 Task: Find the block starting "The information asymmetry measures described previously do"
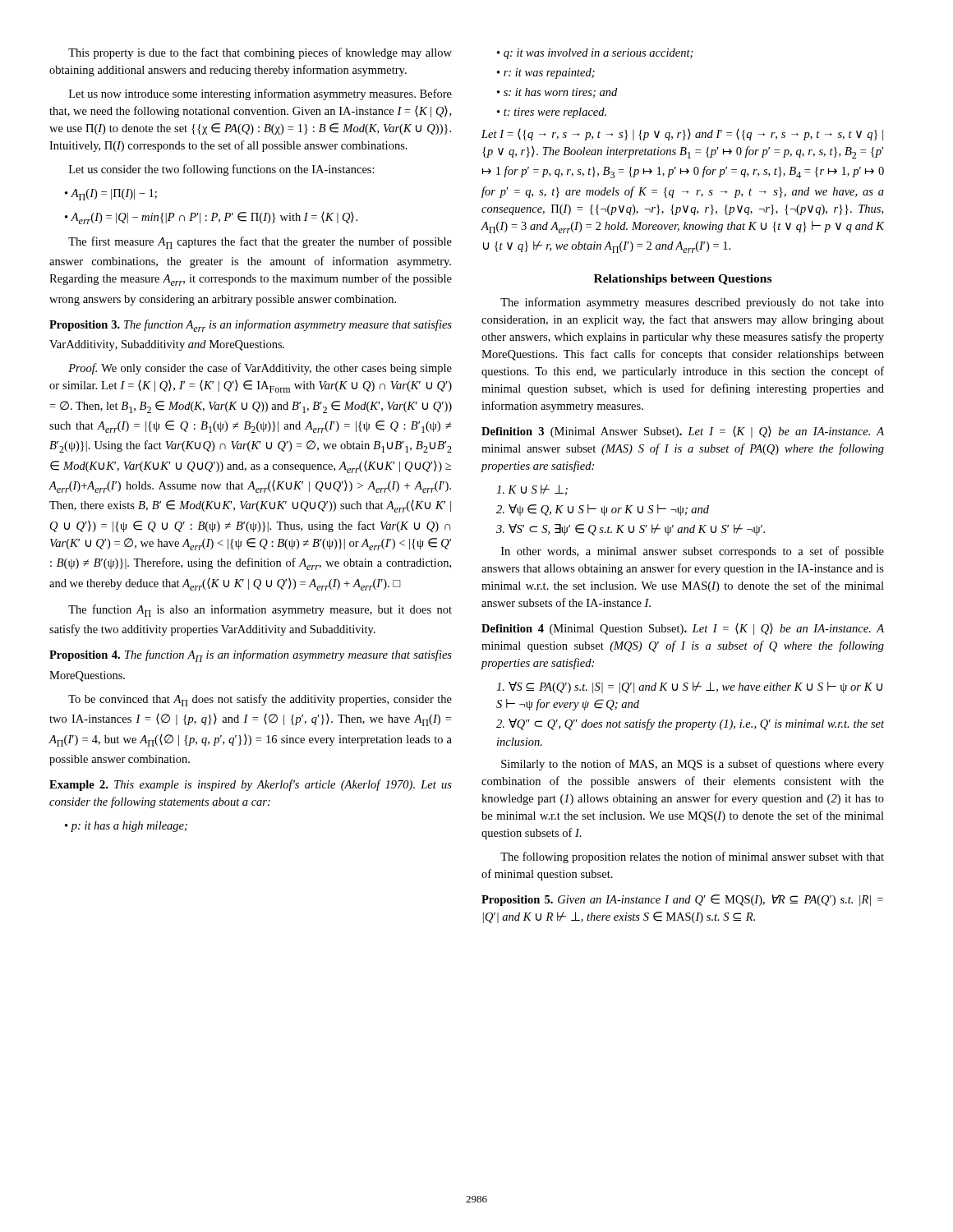tap(683, 355)
